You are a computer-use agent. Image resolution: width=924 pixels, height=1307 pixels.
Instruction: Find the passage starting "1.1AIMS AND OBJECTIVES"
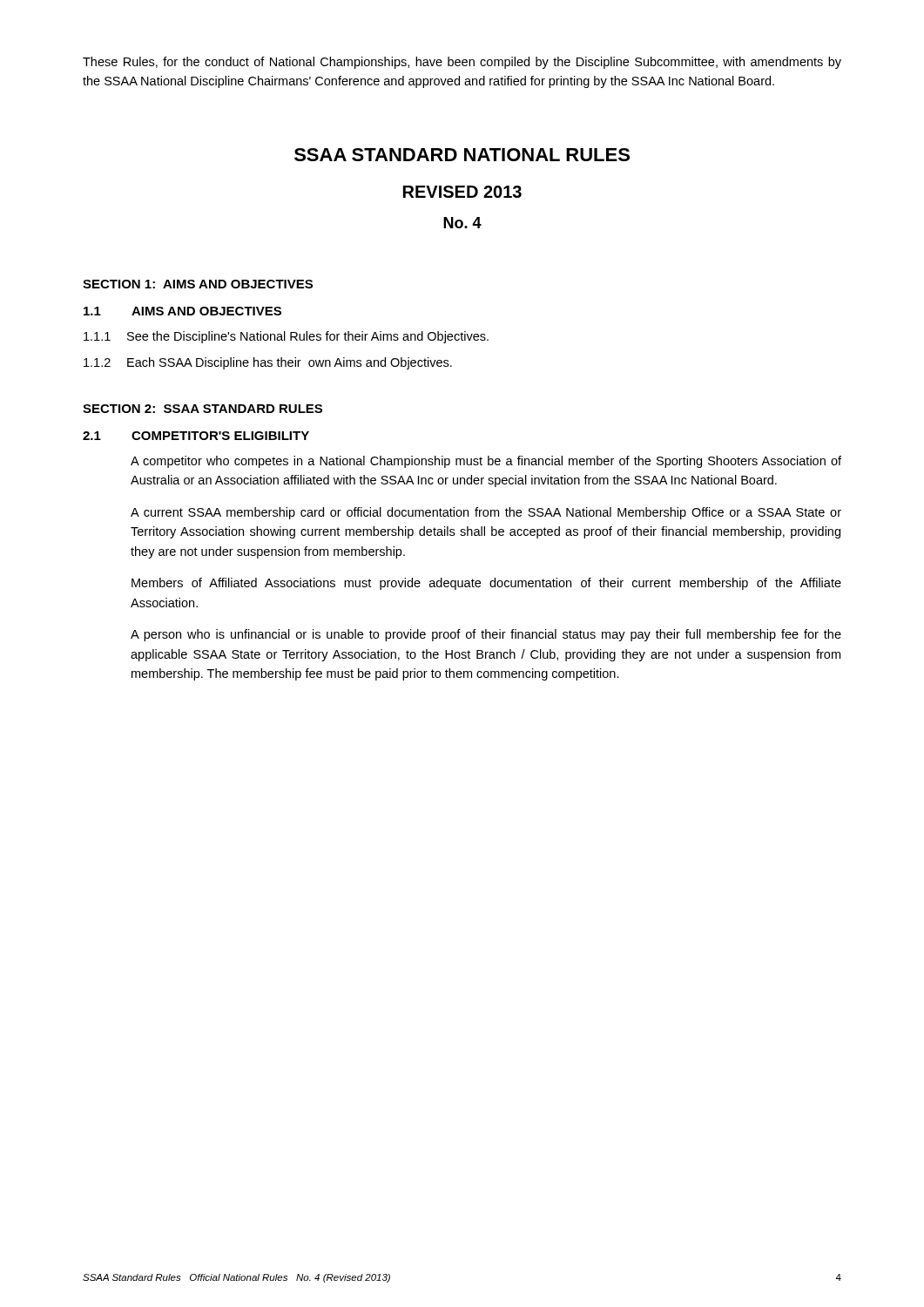click(182, 311)
